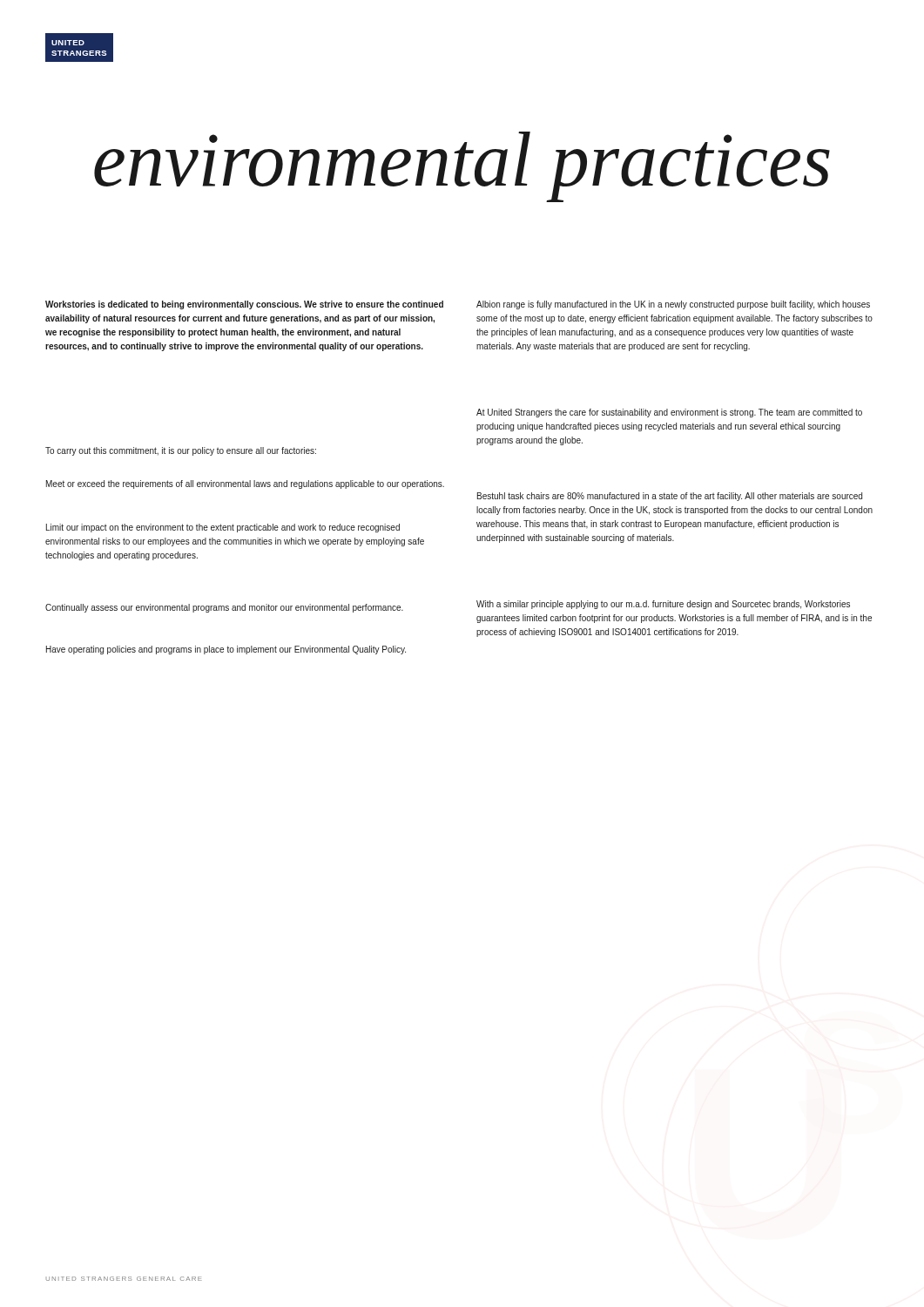Where is the passage that starts "Limit our impact on the environment to"?
Screen dimensions: 1307x924
(235, 542)
